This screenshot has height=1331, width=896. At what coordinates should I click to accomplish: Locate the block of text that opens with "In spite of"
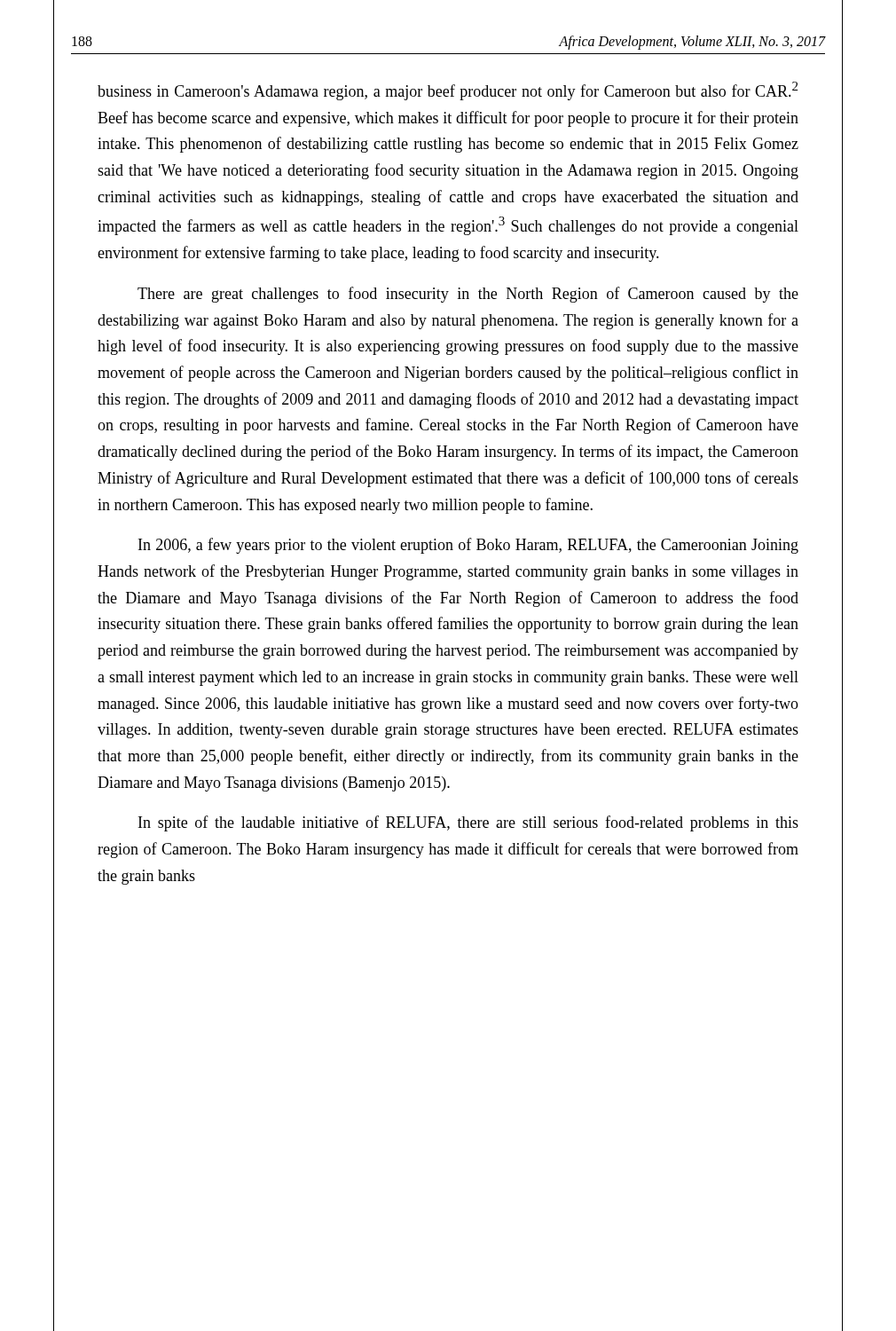[448, 850]
